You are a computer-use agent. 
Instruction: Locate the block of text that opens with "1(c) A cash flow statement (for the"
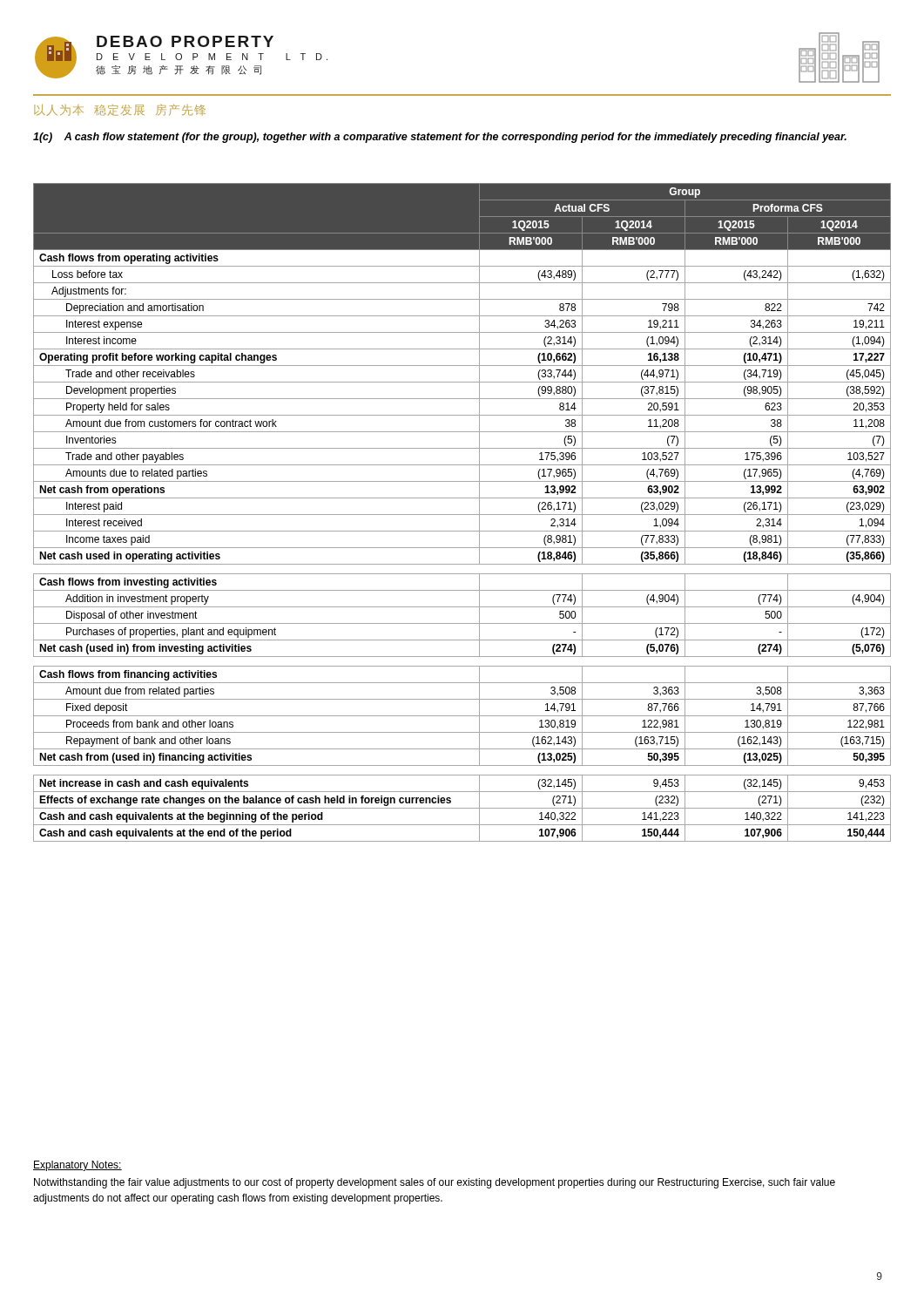(440, 137)
